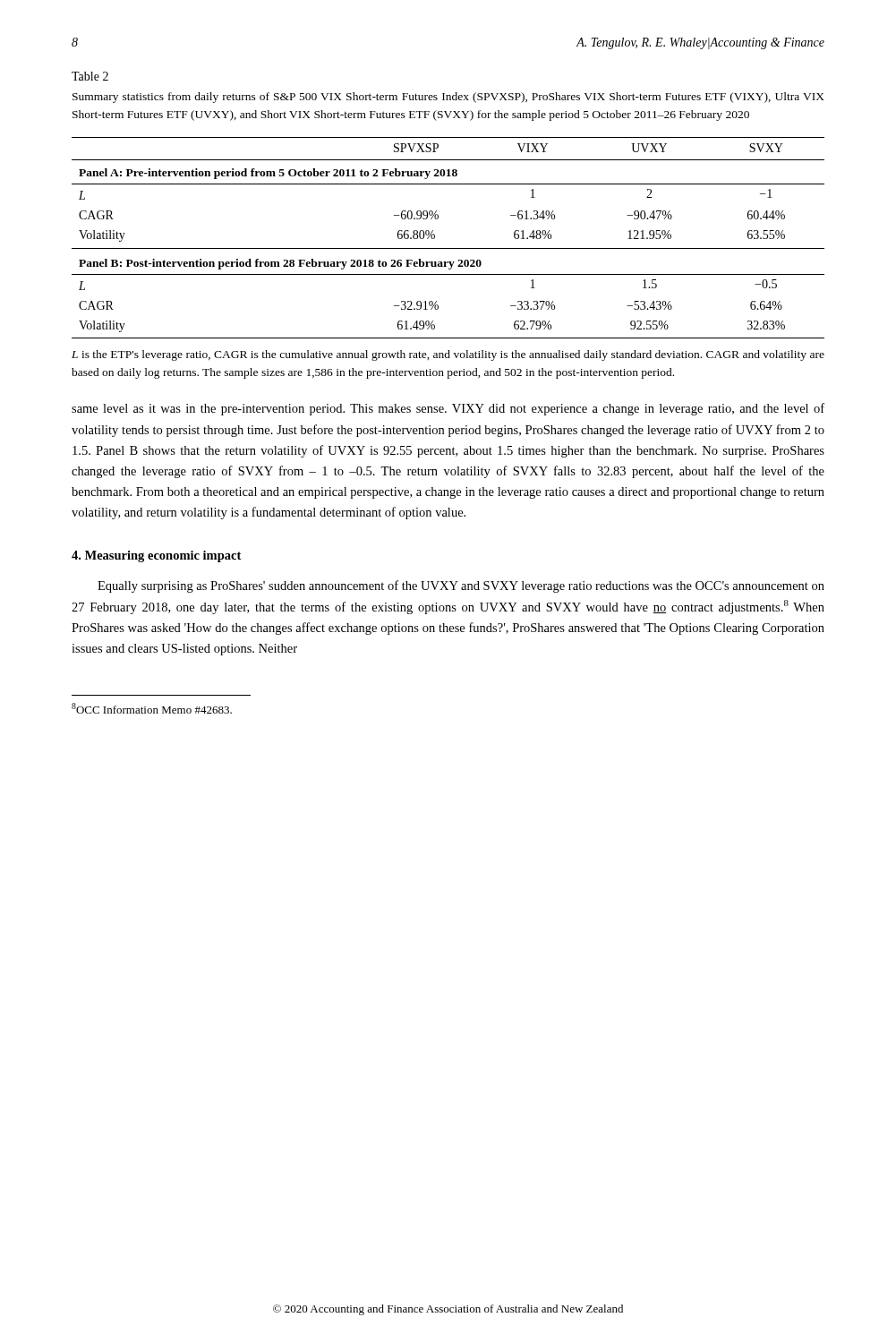This screenshot has height=1343, width=896.
Task: Select a table
Action: [x=448, y=237]
